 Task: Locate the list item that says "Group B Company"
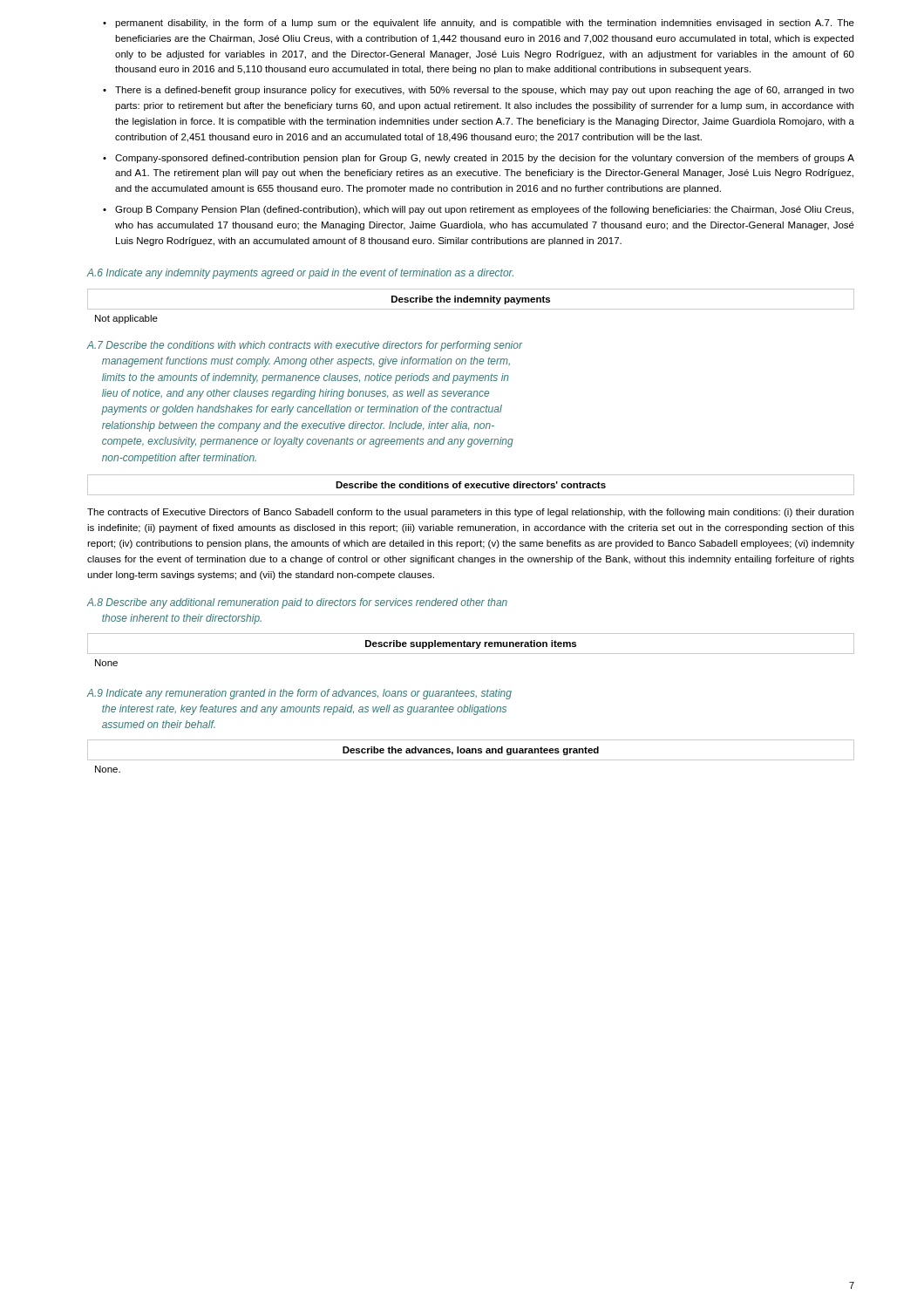click(471, 225)
